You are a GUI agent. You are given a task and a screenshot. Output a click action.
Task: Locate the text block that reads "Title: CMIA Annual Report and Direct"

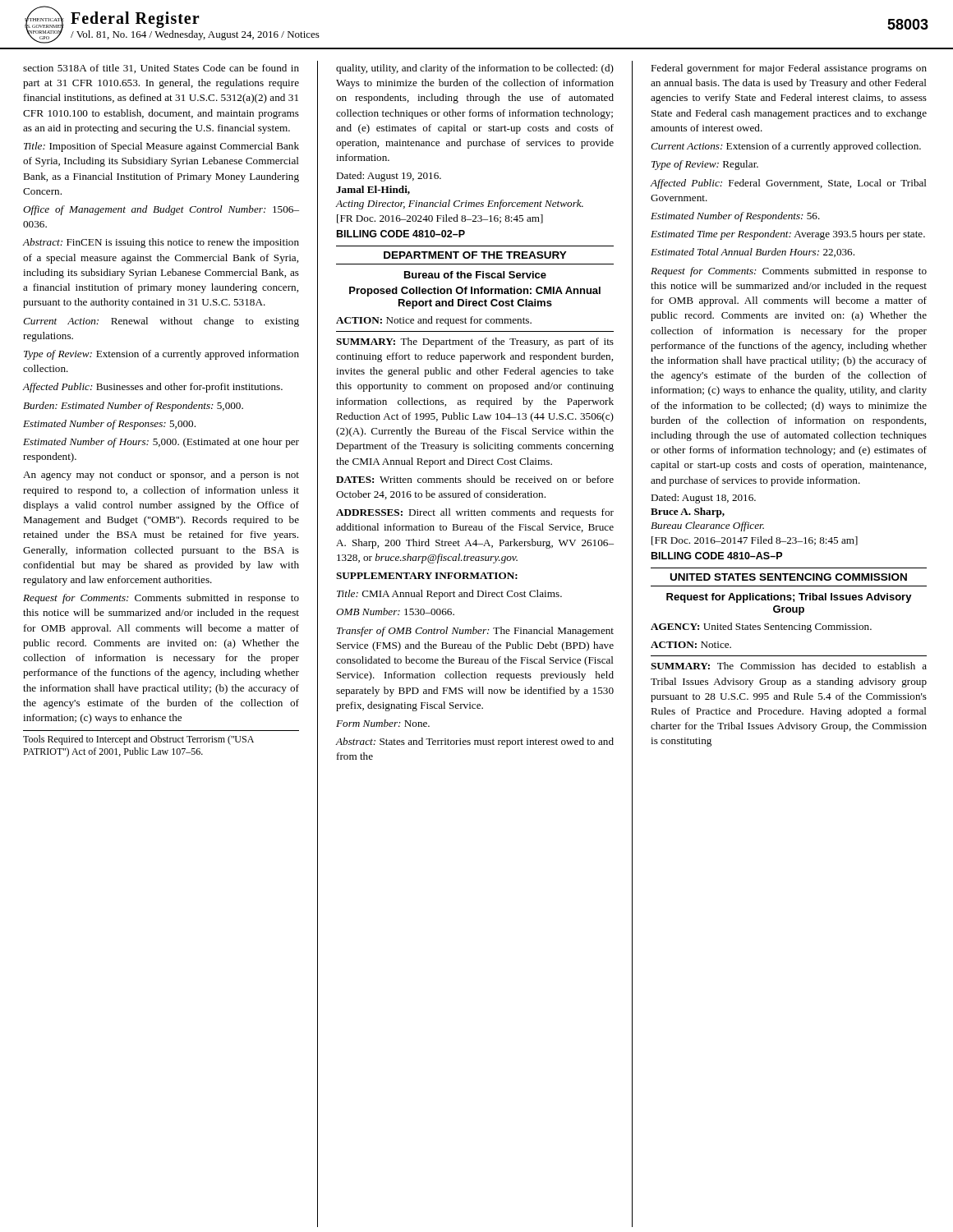point(449,594)
